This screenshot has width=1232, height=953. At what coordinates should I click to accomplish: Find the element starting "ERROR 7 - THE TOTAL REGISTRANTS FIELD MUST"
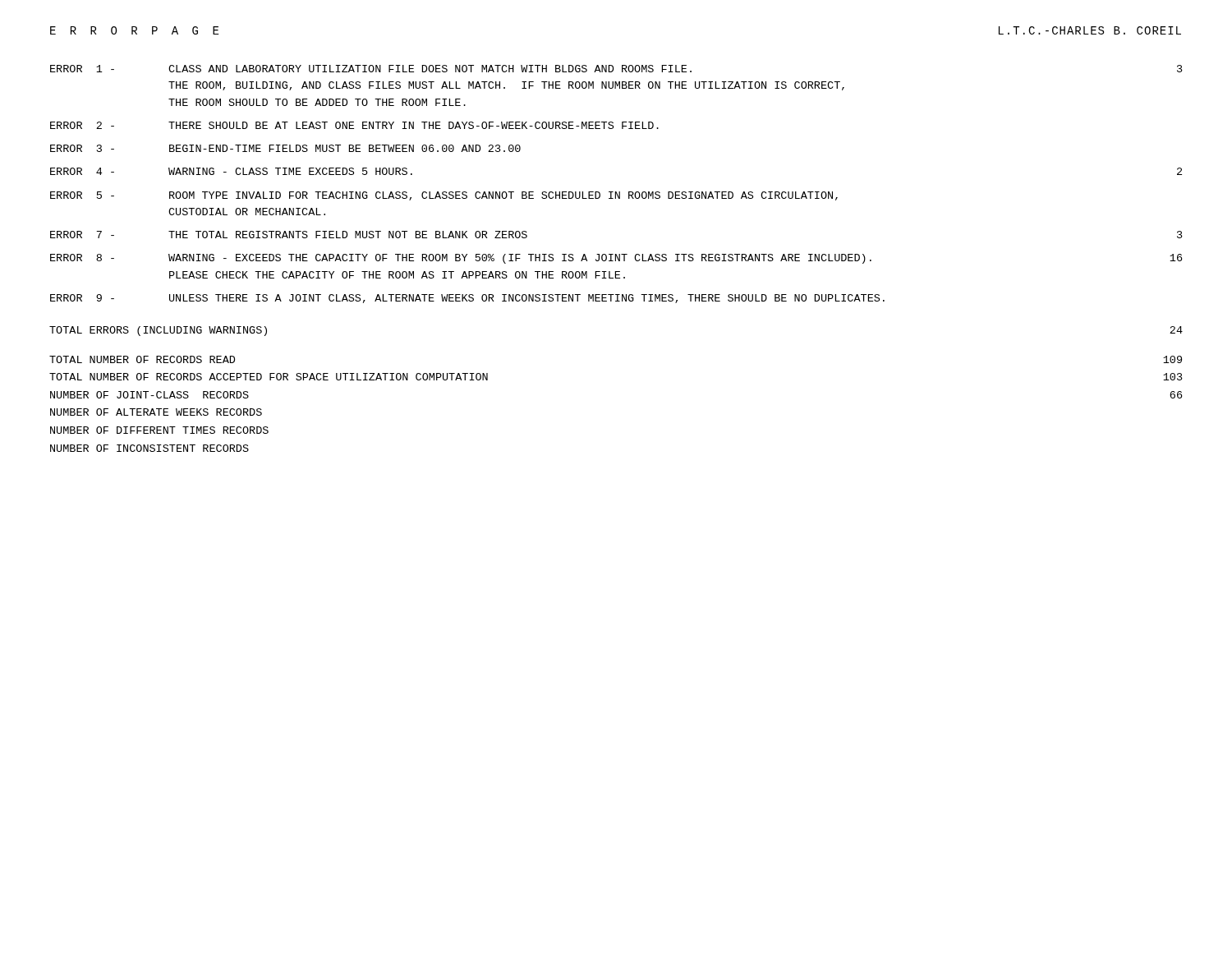pyautogui.click(x=66, y=235)
